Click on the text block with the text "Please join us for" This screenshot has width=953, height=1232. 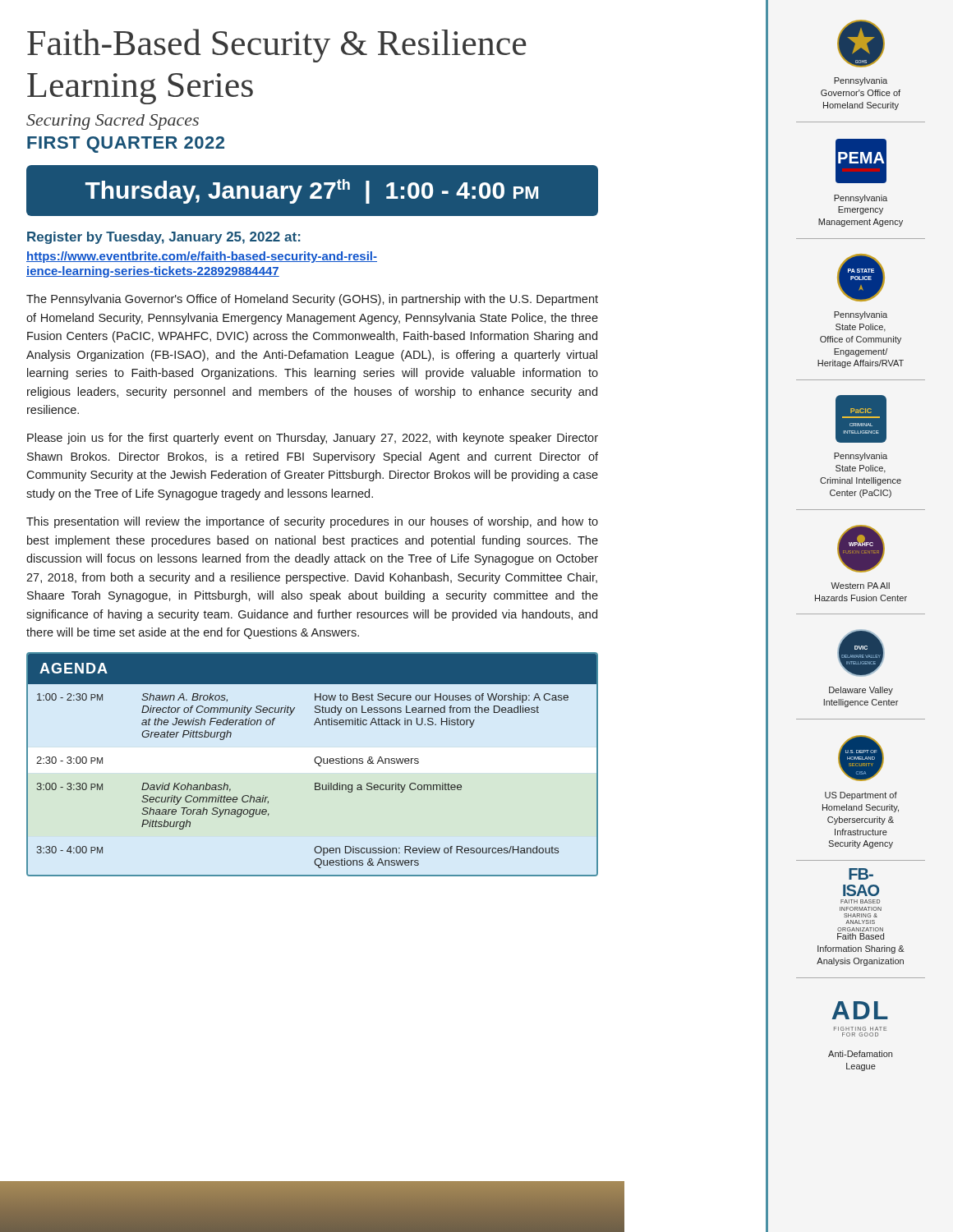[x=312, y=466]
